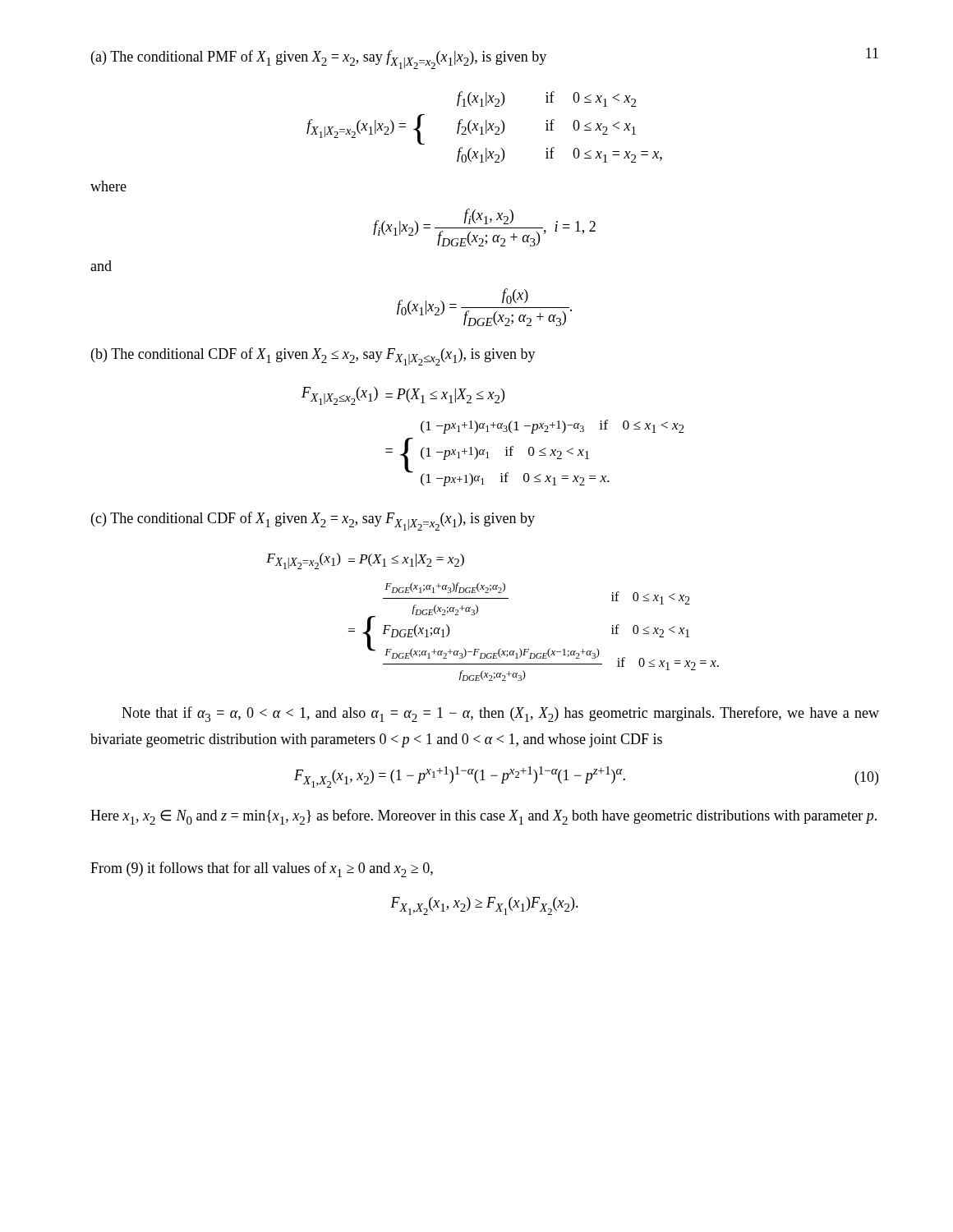The width and height of the screenshot is (953, 1232).
Task: Select the text block that says "From (9) it follows that for"
Action: tap(262, 870)
